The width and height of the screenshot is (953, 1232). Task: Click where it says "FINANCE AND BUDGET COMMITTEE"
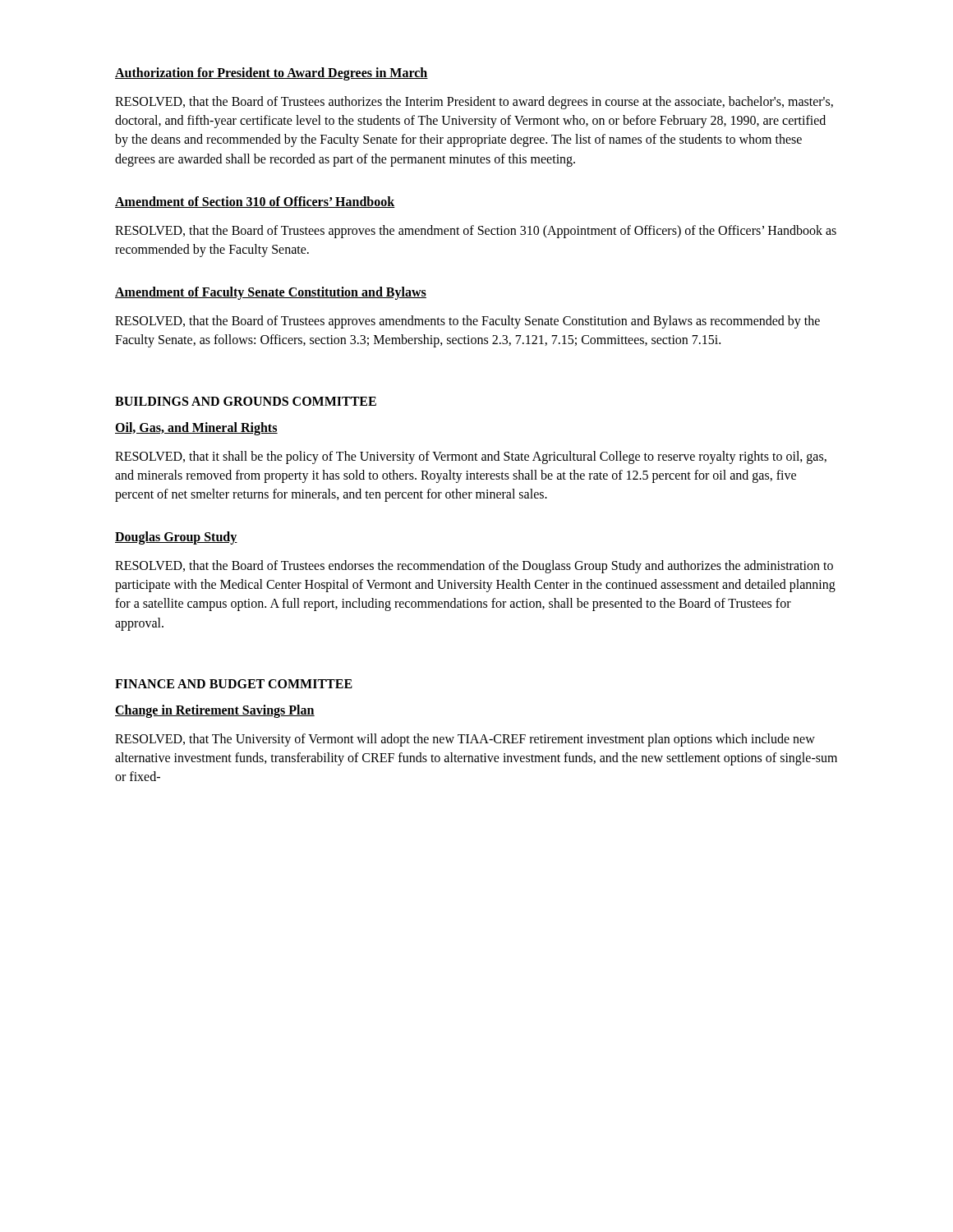(x=234, y=684)
